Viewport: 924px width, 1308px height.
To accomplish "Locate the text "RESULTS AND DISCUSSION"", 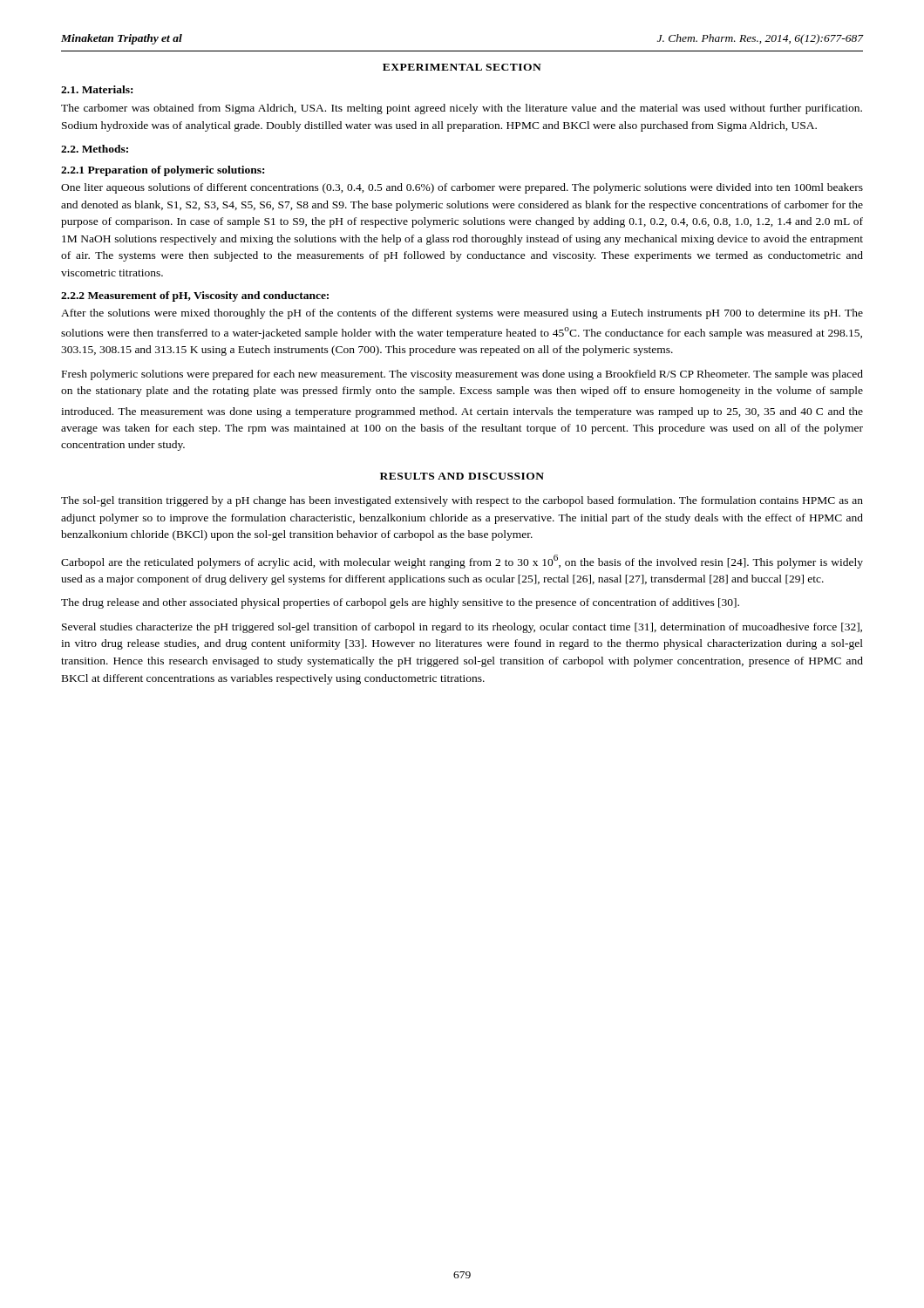I will point(462,476).
